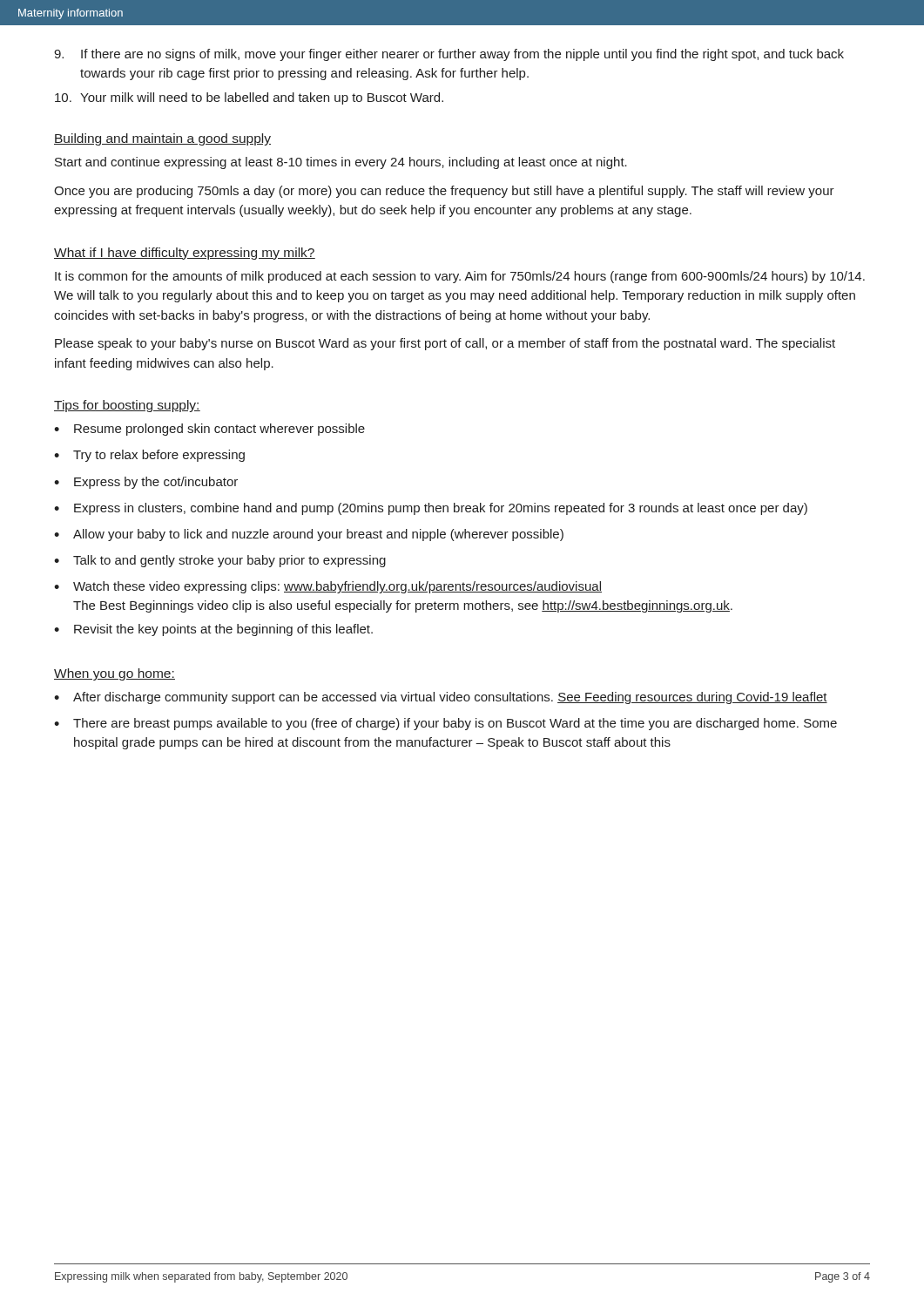Select the text block starting "• Revisit the key points at the"

pyautogui.click(x=213, y=630)
